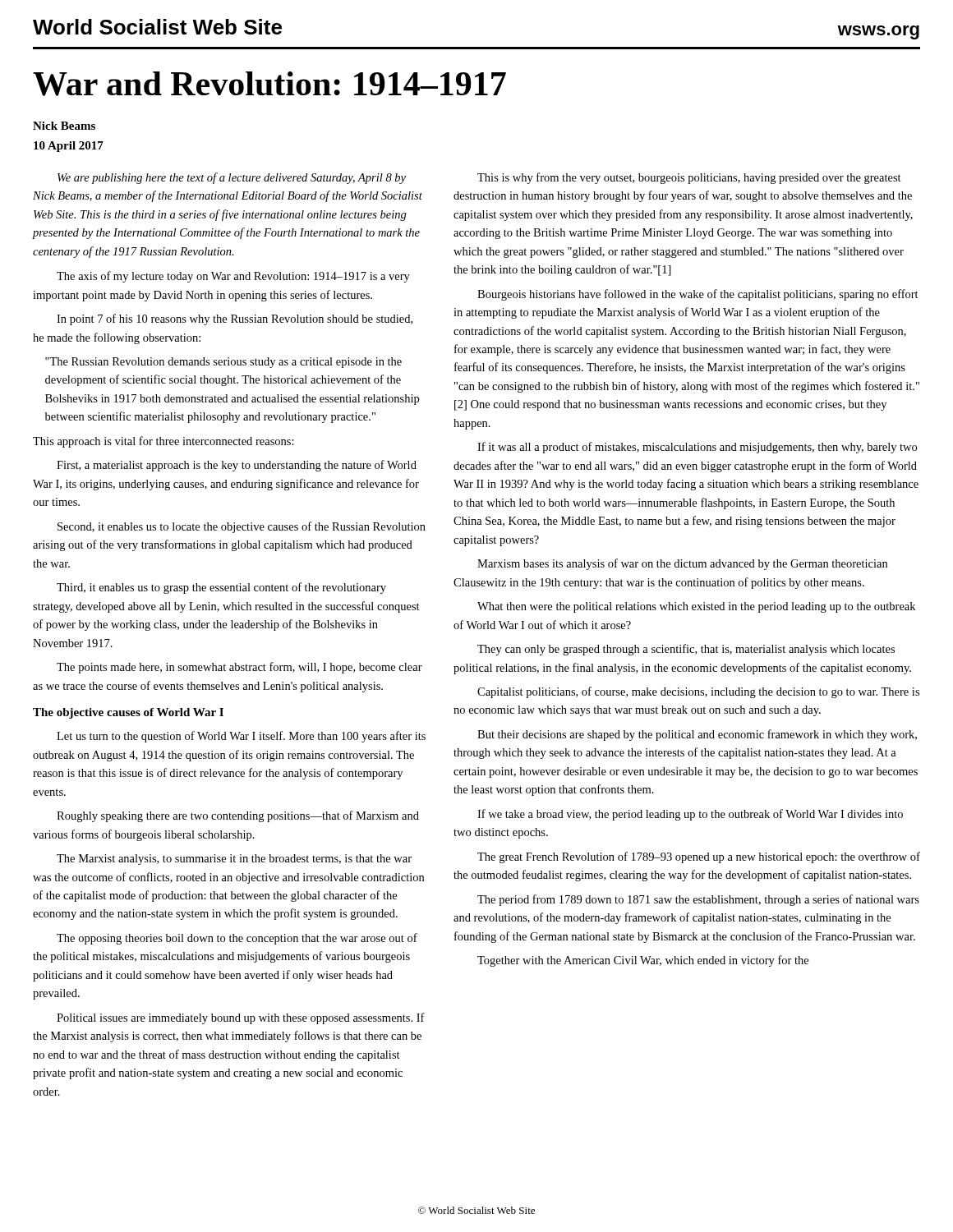
Task: Navigate to the text block starting "The period from"
Action: click(686, 918)
